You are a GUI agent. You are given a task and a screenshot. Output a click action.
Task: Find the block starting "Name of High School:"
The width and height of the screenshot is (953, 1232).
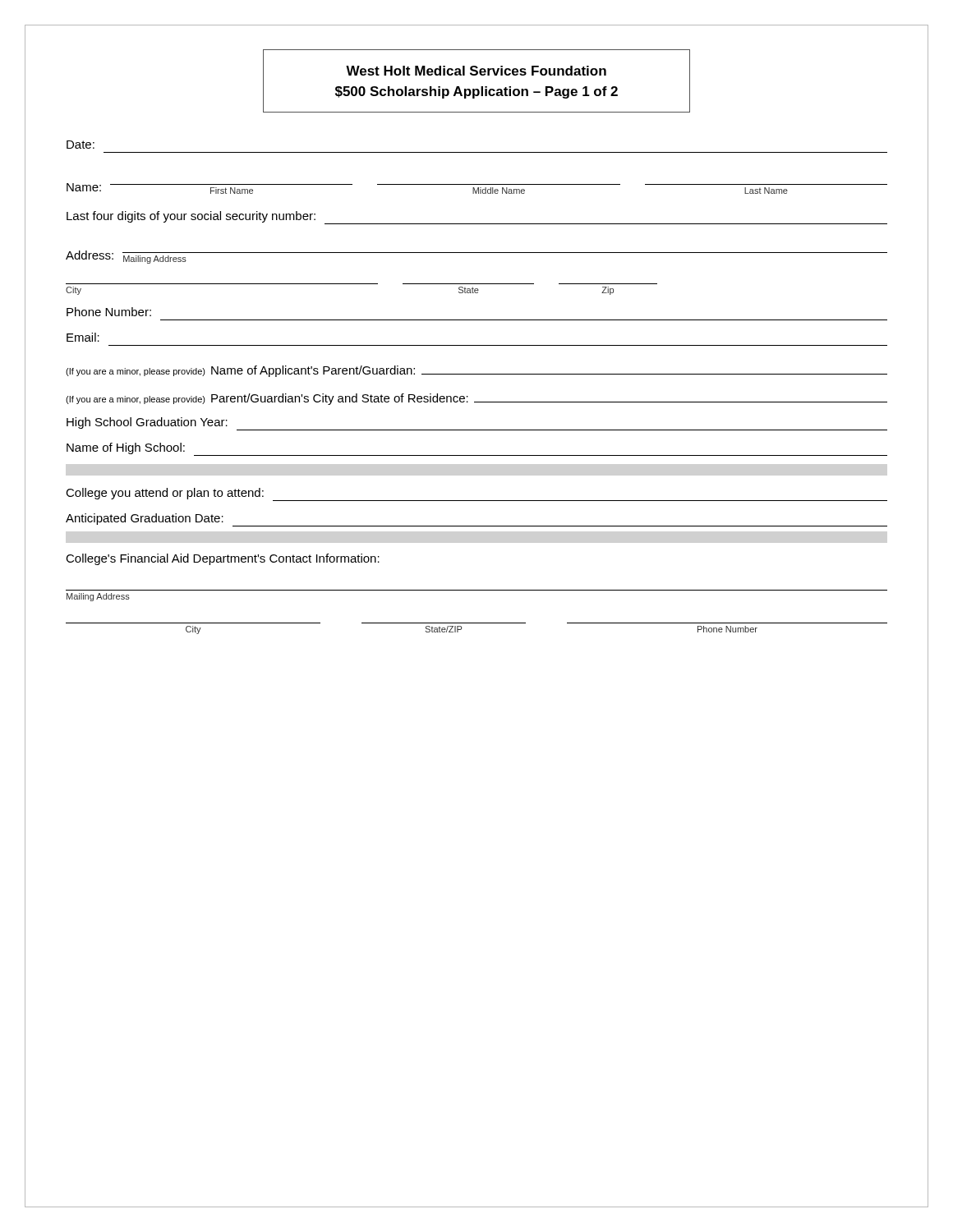[x=476, y=447]
